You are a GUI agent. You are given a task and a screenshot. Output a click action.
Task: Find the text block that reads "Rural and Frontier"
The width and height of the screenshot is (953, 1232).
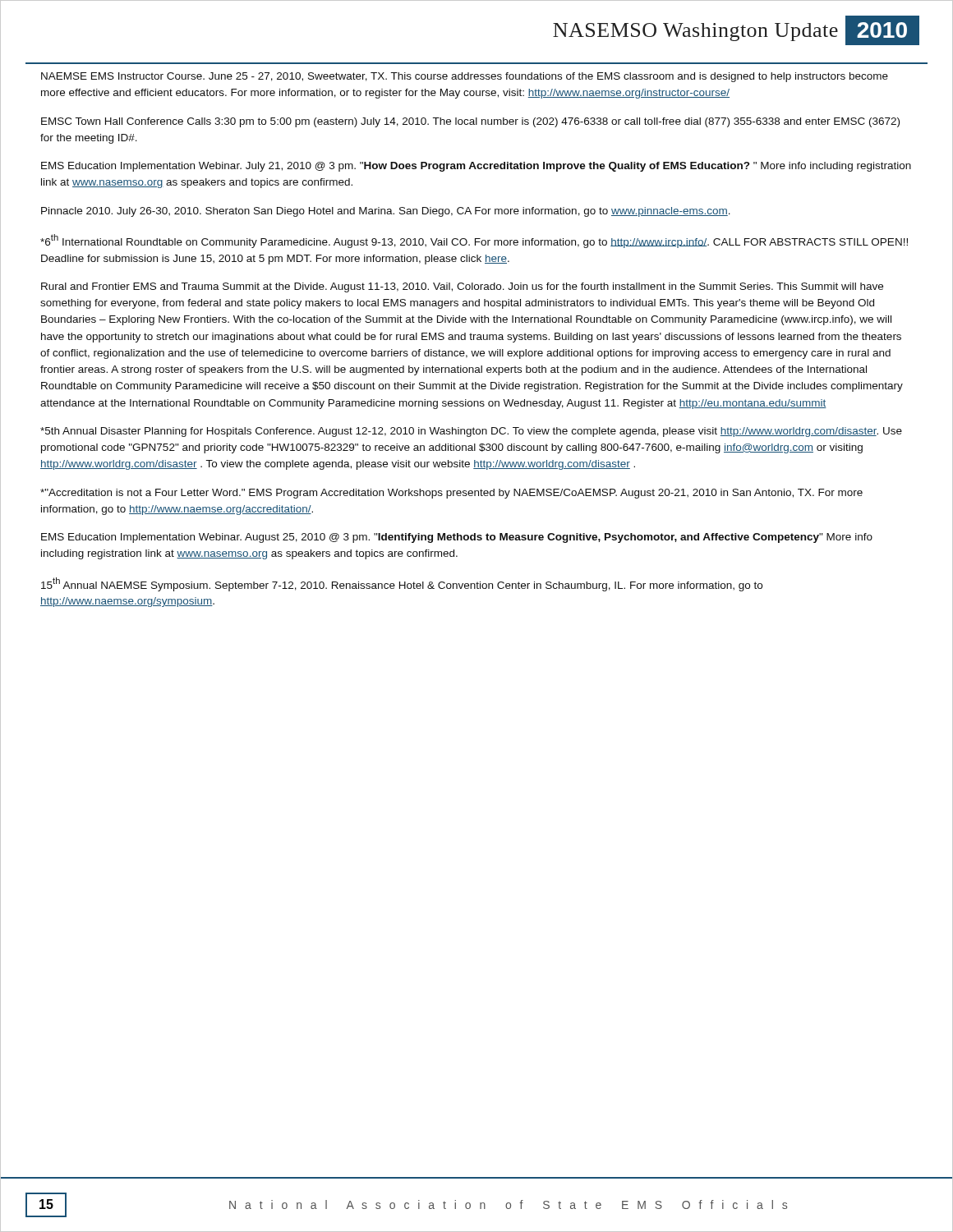click(476, 345)
